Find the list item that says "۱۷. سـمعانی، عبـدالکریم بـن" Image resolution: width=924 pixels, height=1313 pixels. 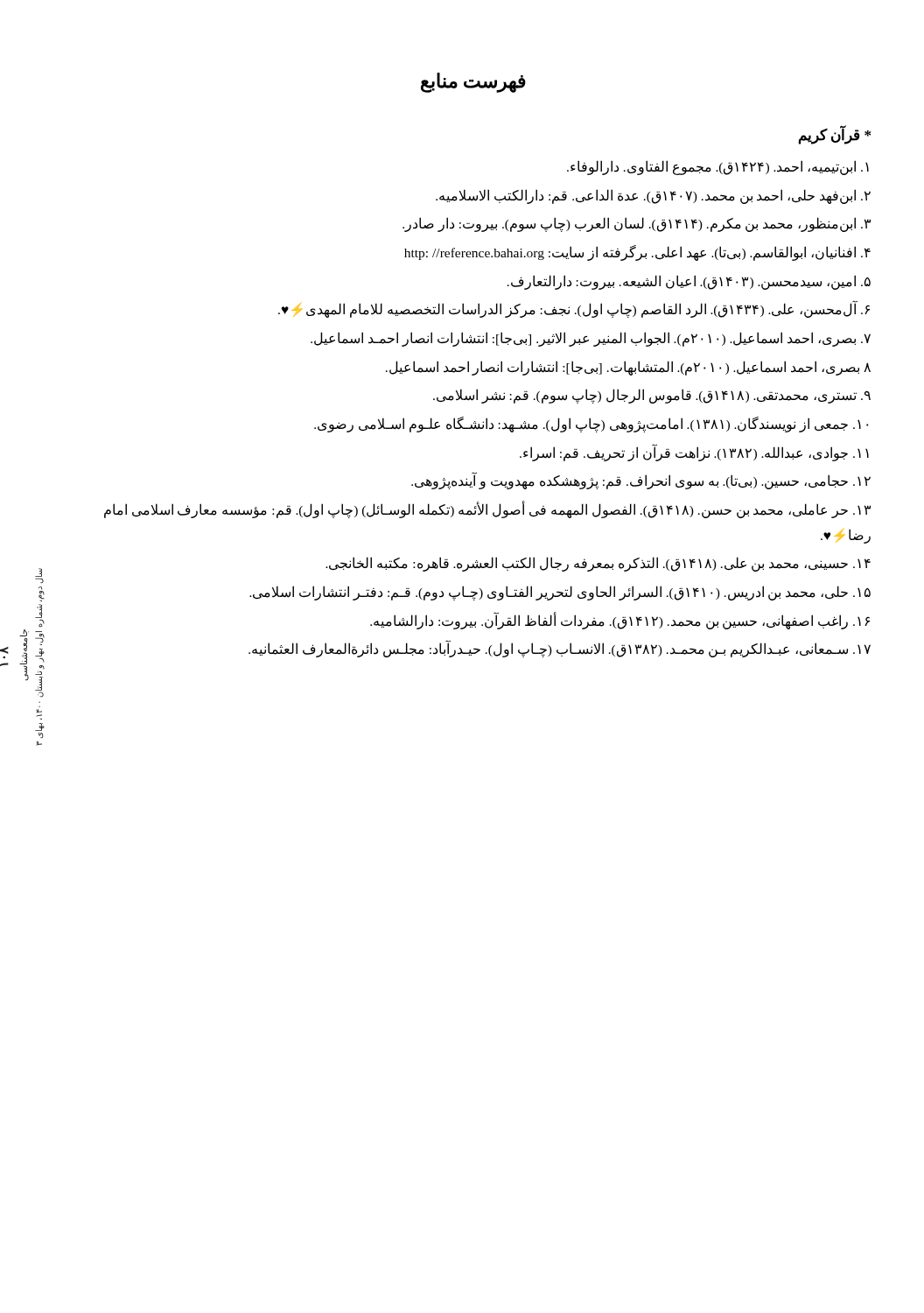560,649
